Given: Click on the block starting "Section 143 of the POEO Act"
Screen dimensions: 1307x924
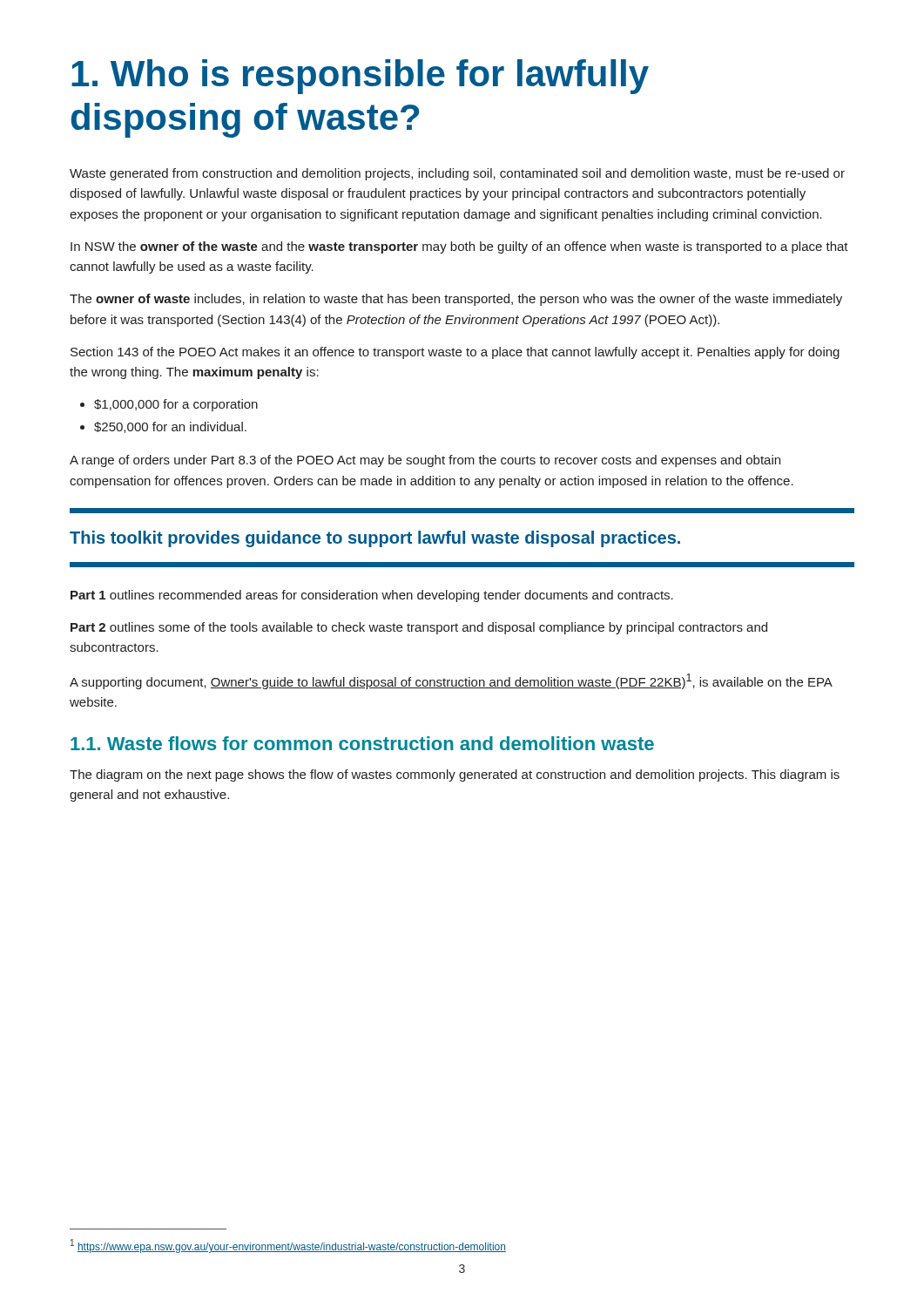Looking at the screenshot, I should [x=455, y=362].
